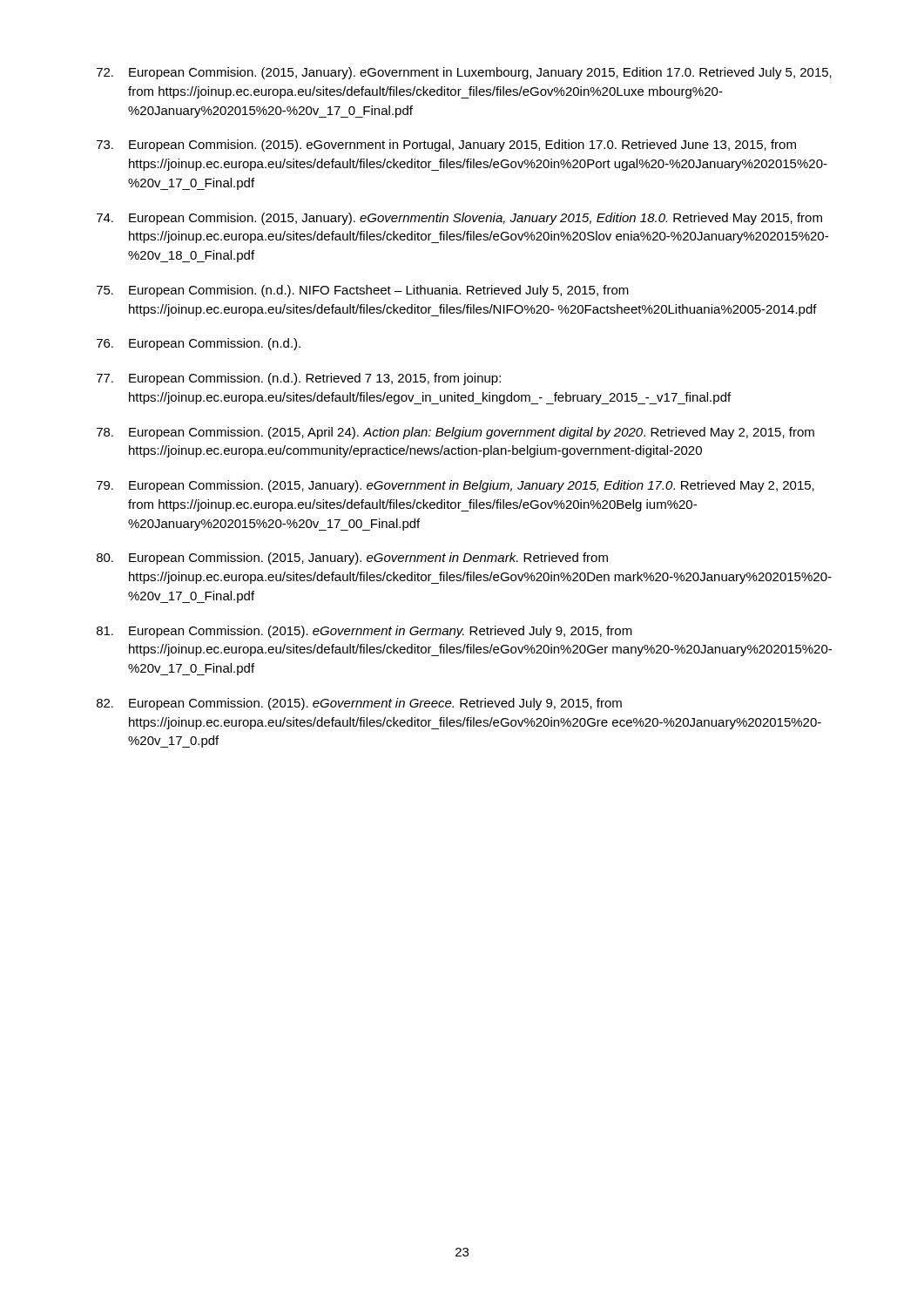
Task: Find the block on this page that starts "75. European Commision. (n.d.)."
Action: coord(462,299)
